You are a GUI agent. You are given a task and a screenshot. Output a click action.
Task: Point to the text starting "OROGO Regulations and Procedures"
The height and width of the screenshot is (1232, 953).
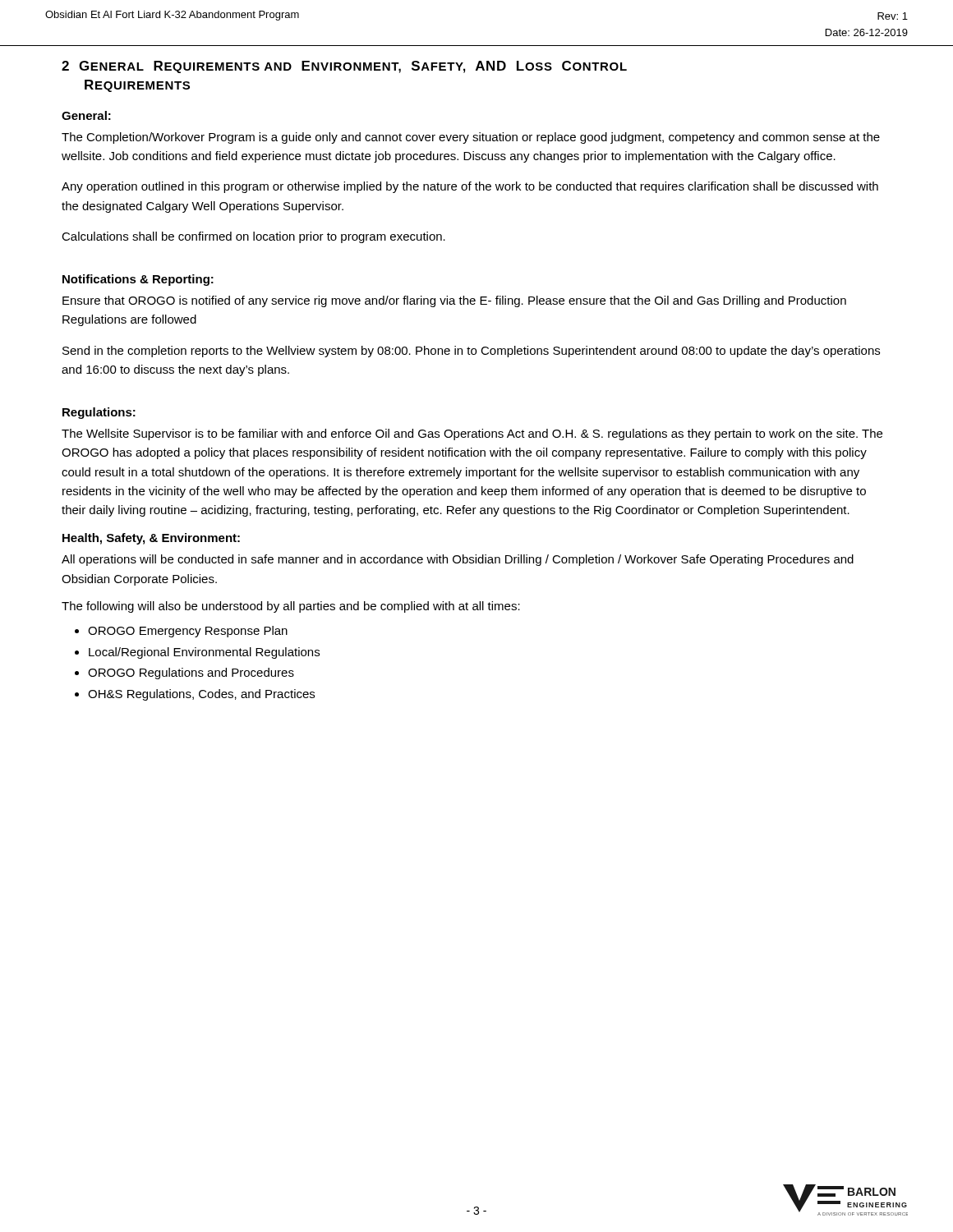(x=191, y=672)
